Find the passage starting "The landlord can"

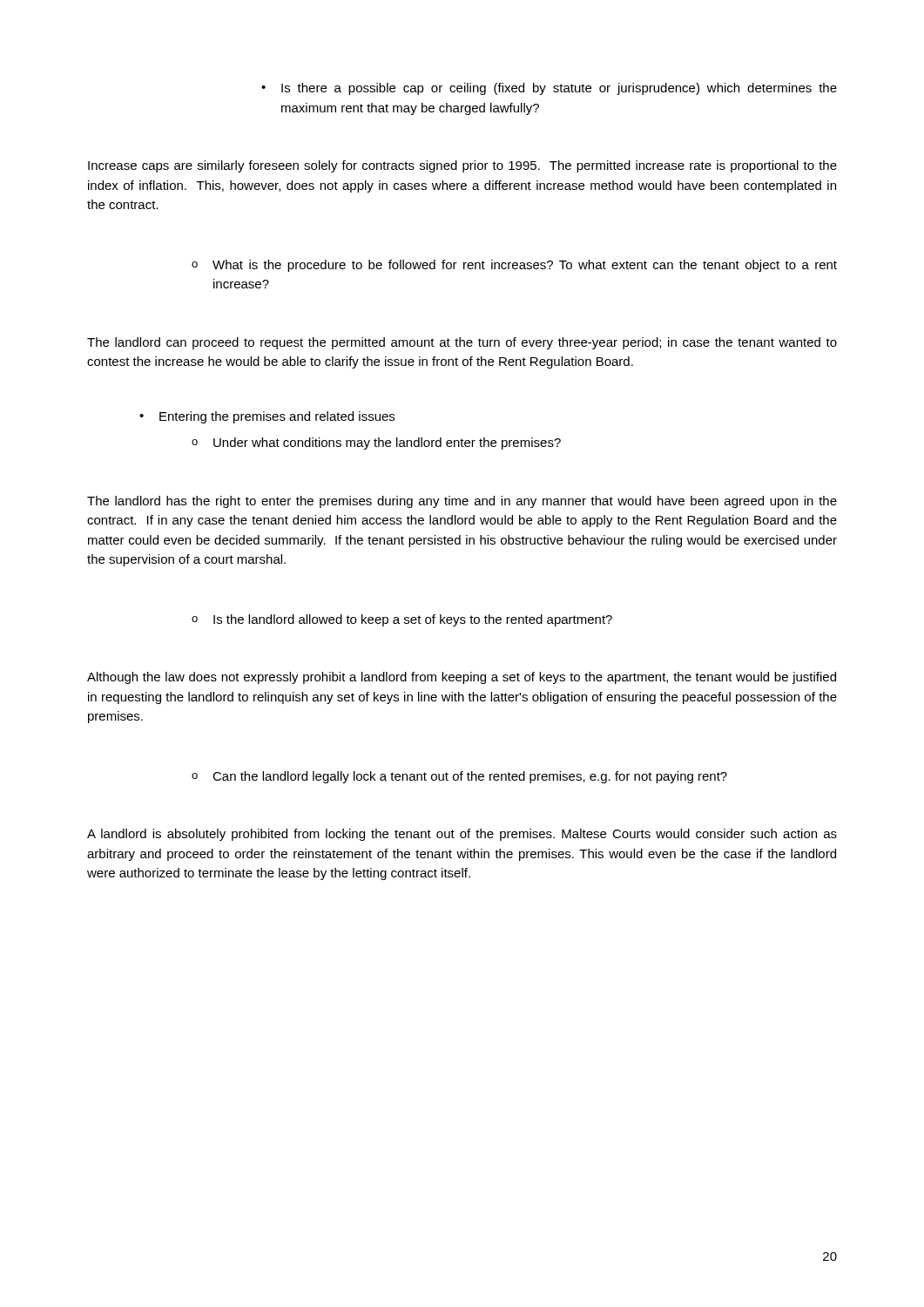pyautogui.click(x=462, y=351)
